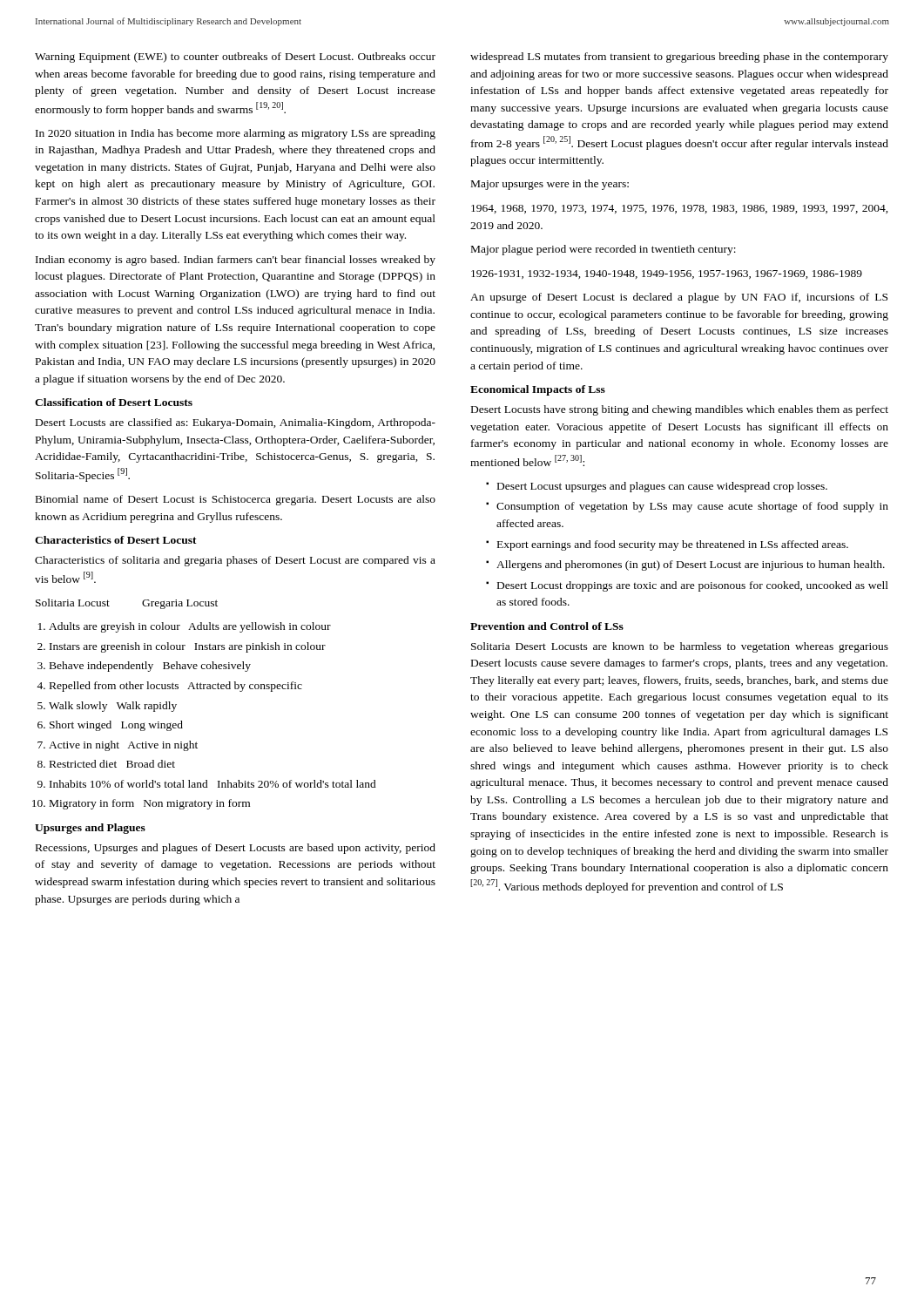Viewport: 924px width, 1307px height.
Task: Where is the passage that starts "In 2020 situation in India has"?
Action: [x=235, y=184]
